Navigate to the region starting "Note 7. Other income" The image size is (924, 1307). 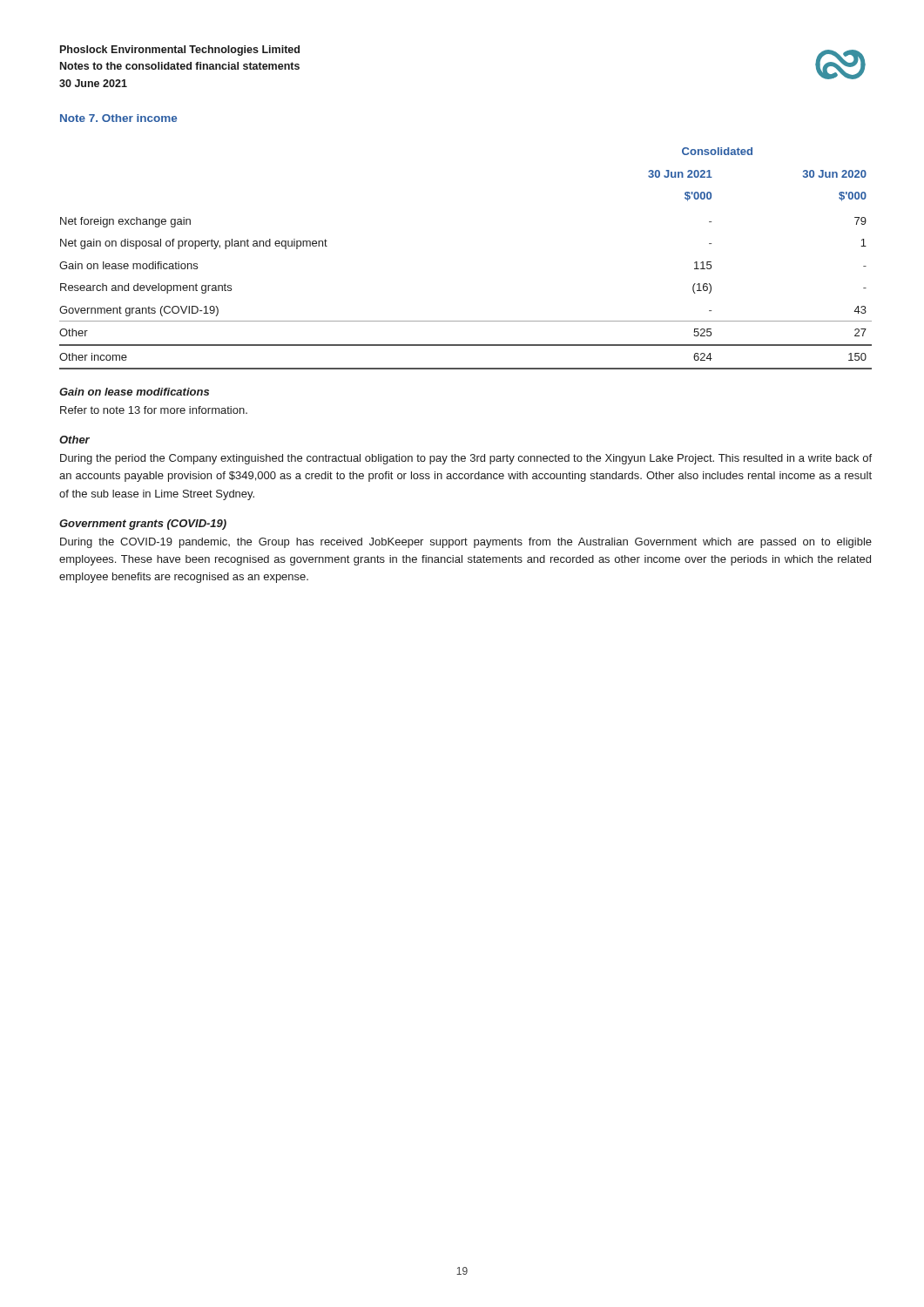pyautogui.click(x=118, y=118)
